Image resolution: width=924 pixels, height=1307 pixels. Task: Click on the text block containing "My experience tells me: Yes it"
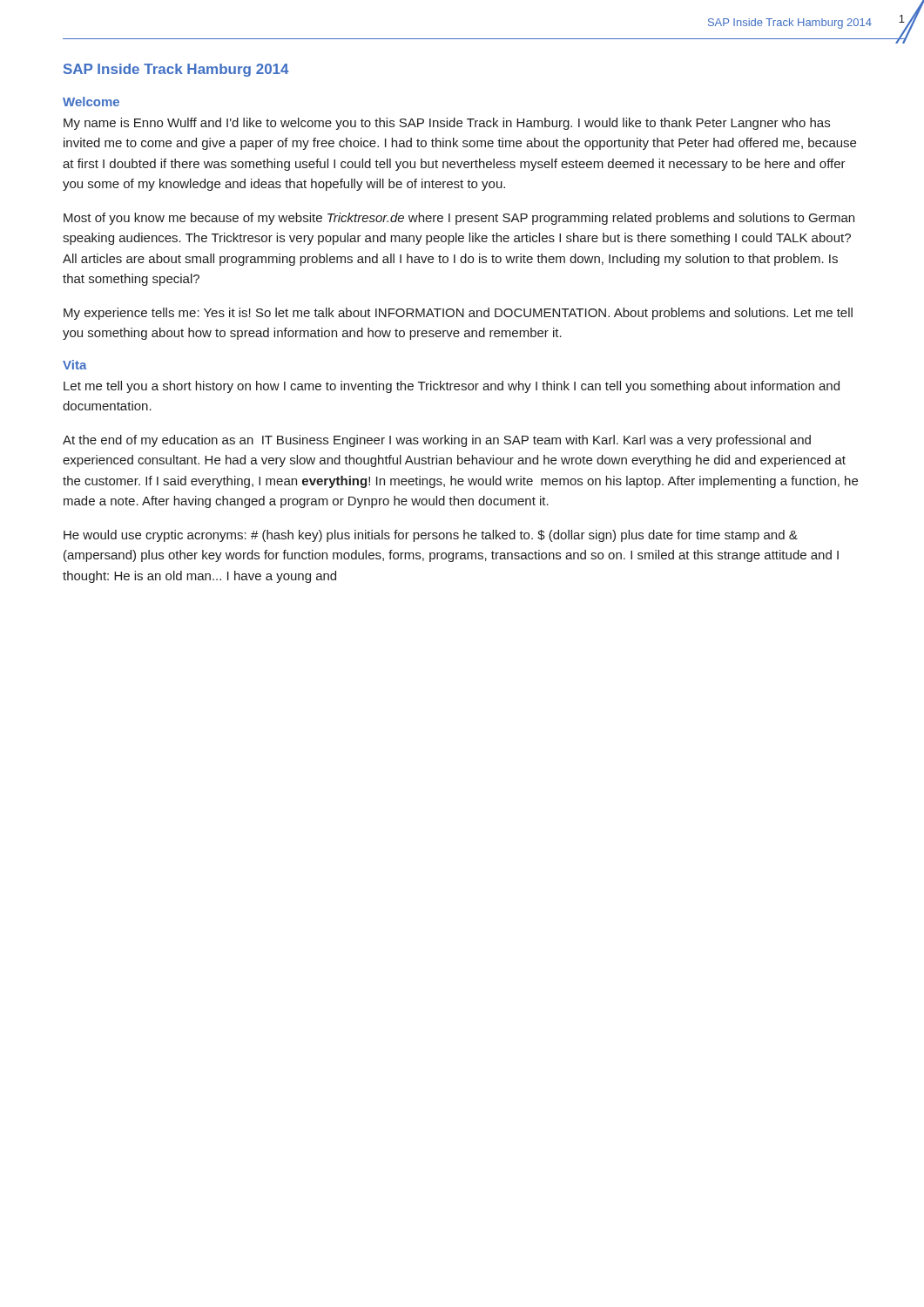pos(462,323)
